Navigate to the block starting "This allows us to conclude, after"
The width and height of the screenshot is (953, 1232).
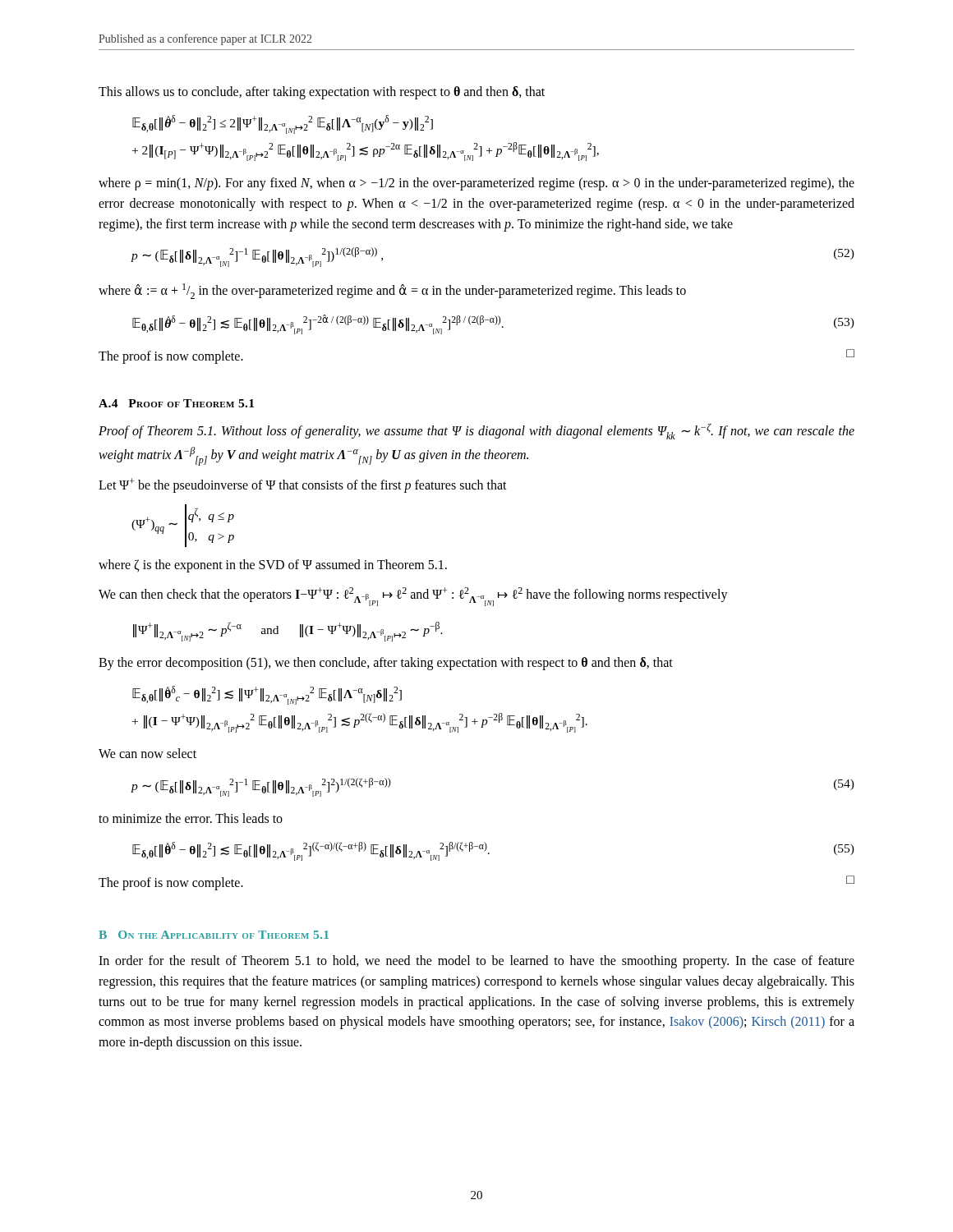(476, 92)
